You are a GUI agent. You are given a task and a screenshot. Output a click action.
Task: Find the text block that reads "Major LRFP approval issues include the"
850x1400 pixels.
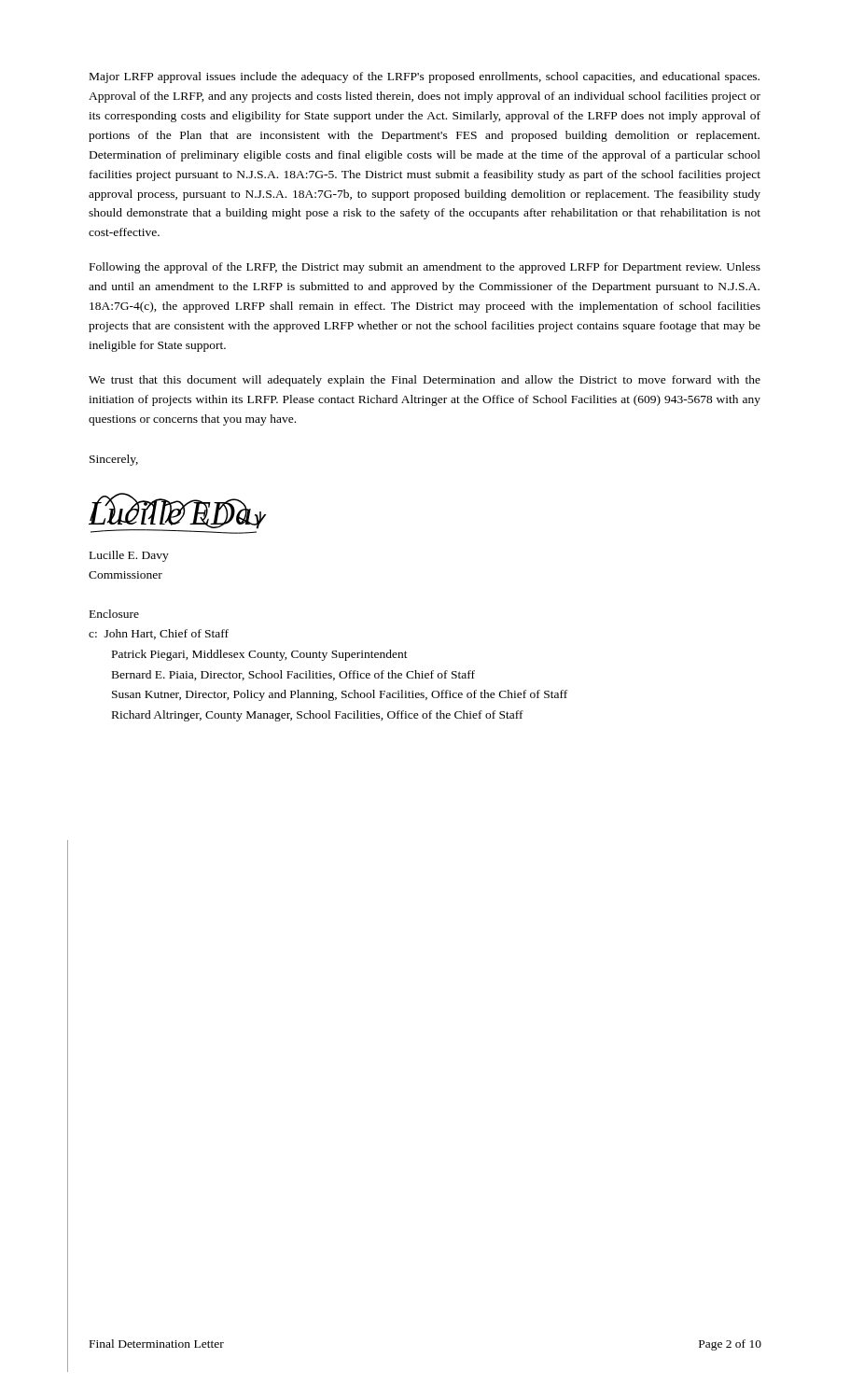point(425,154)
